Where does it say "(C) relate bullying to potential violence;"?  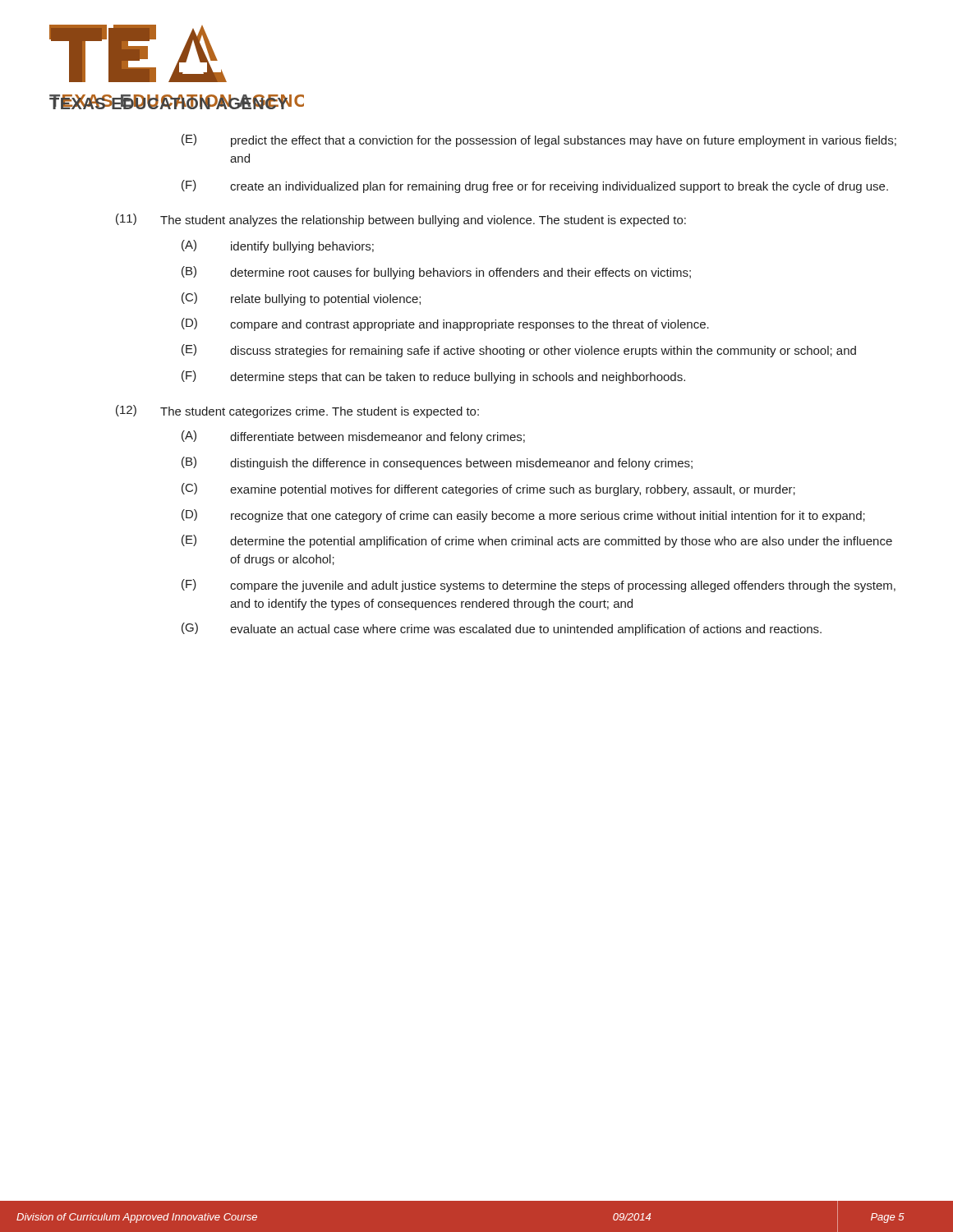click(x=301, y=299)
